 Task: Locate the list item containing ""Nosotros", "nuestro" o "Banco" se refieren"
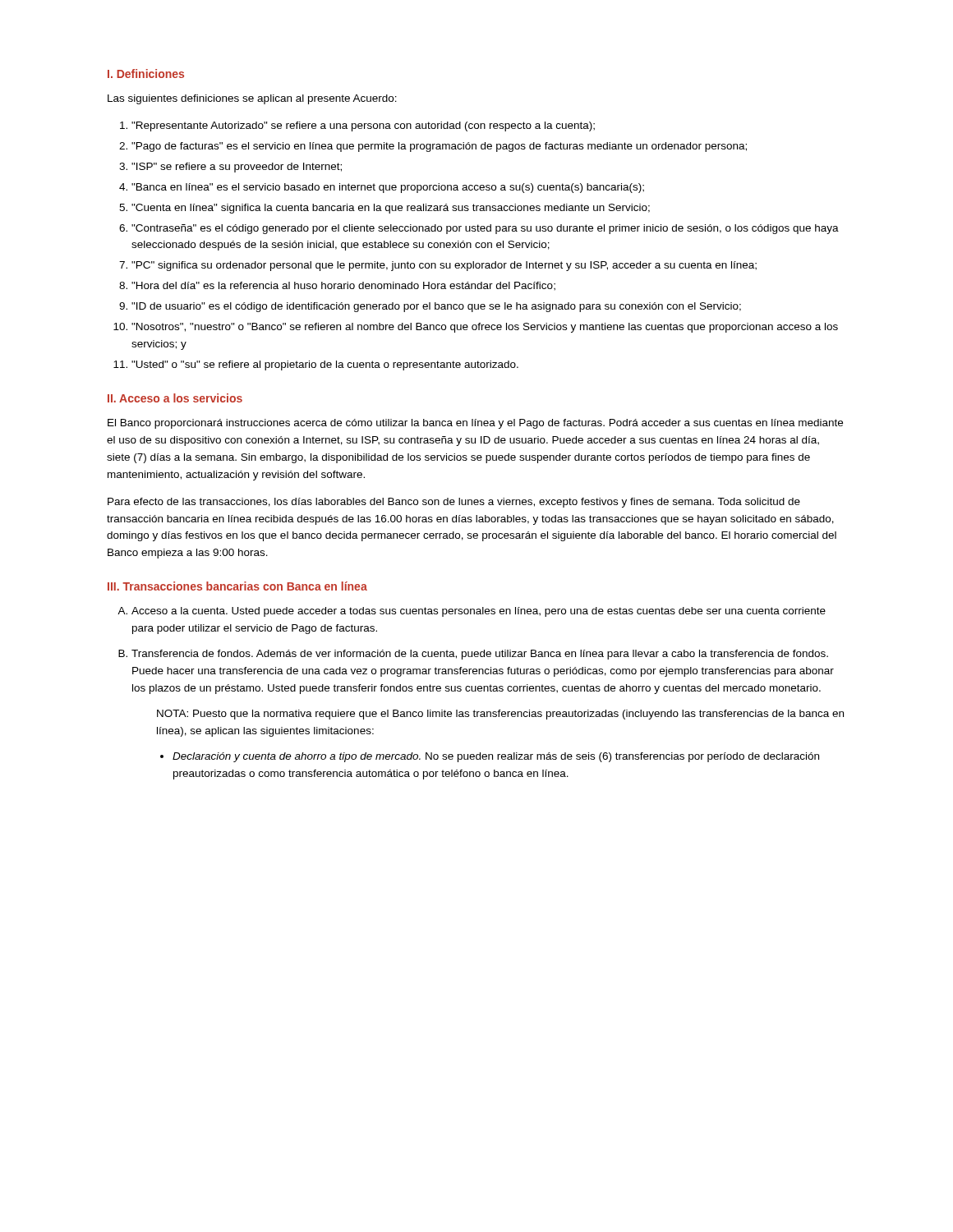[485, 335]
